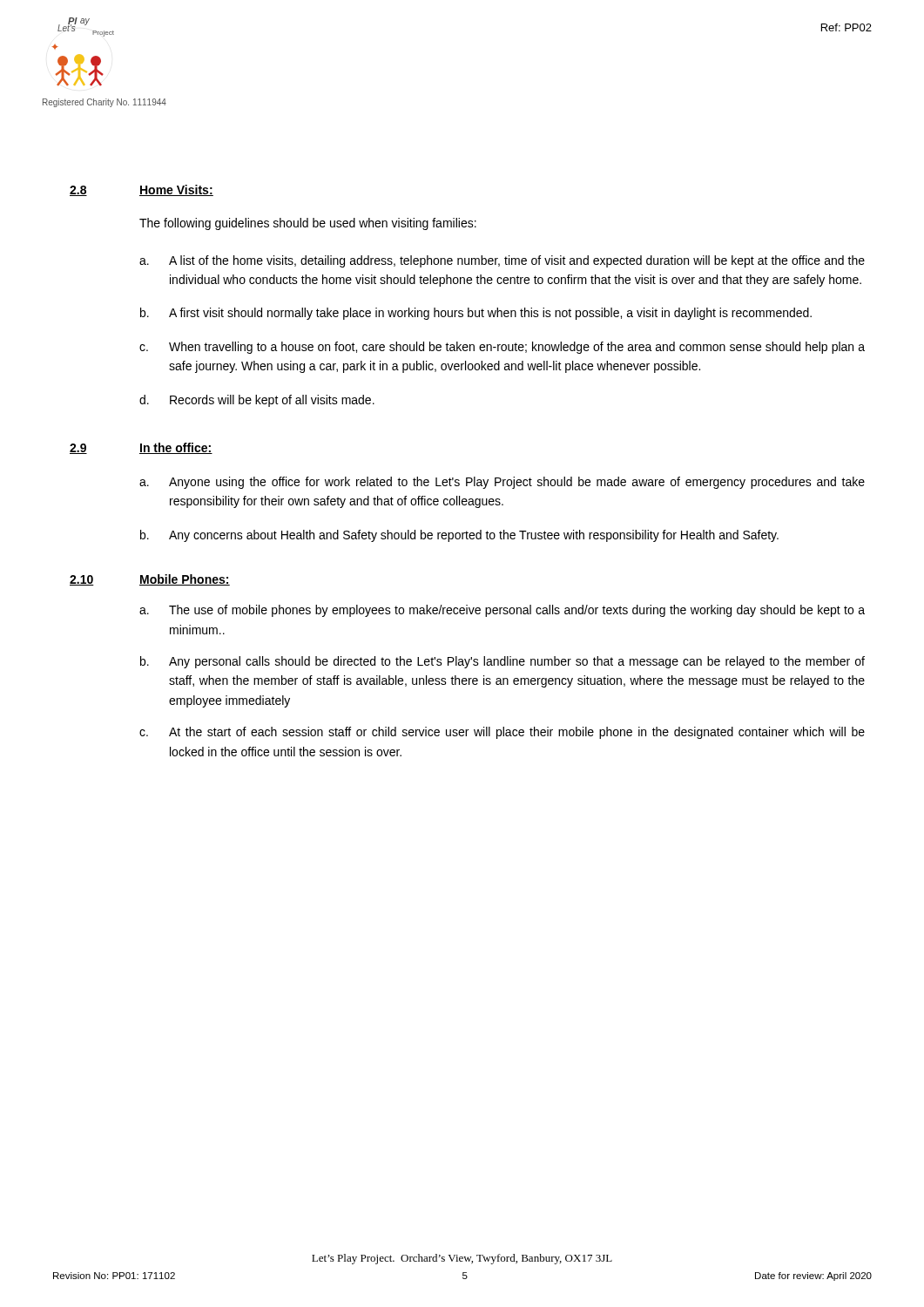The image size is (924, 1307).
Task: Locate the list item containing "b. A first visit should normally take place"
Action: pyautogui.click(x=476, y=313)
